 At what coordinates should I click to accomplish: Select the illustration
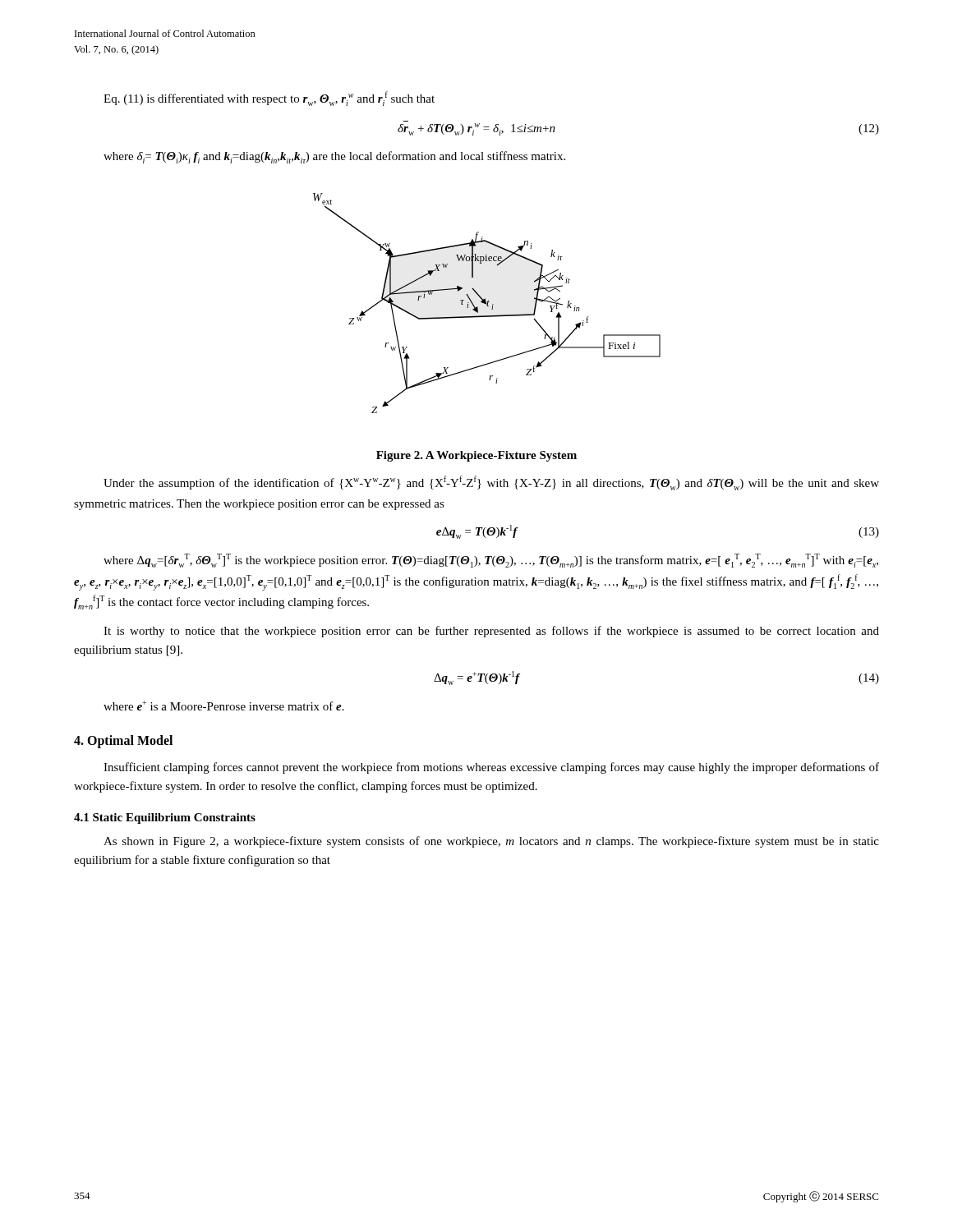[x=476, y=310]
